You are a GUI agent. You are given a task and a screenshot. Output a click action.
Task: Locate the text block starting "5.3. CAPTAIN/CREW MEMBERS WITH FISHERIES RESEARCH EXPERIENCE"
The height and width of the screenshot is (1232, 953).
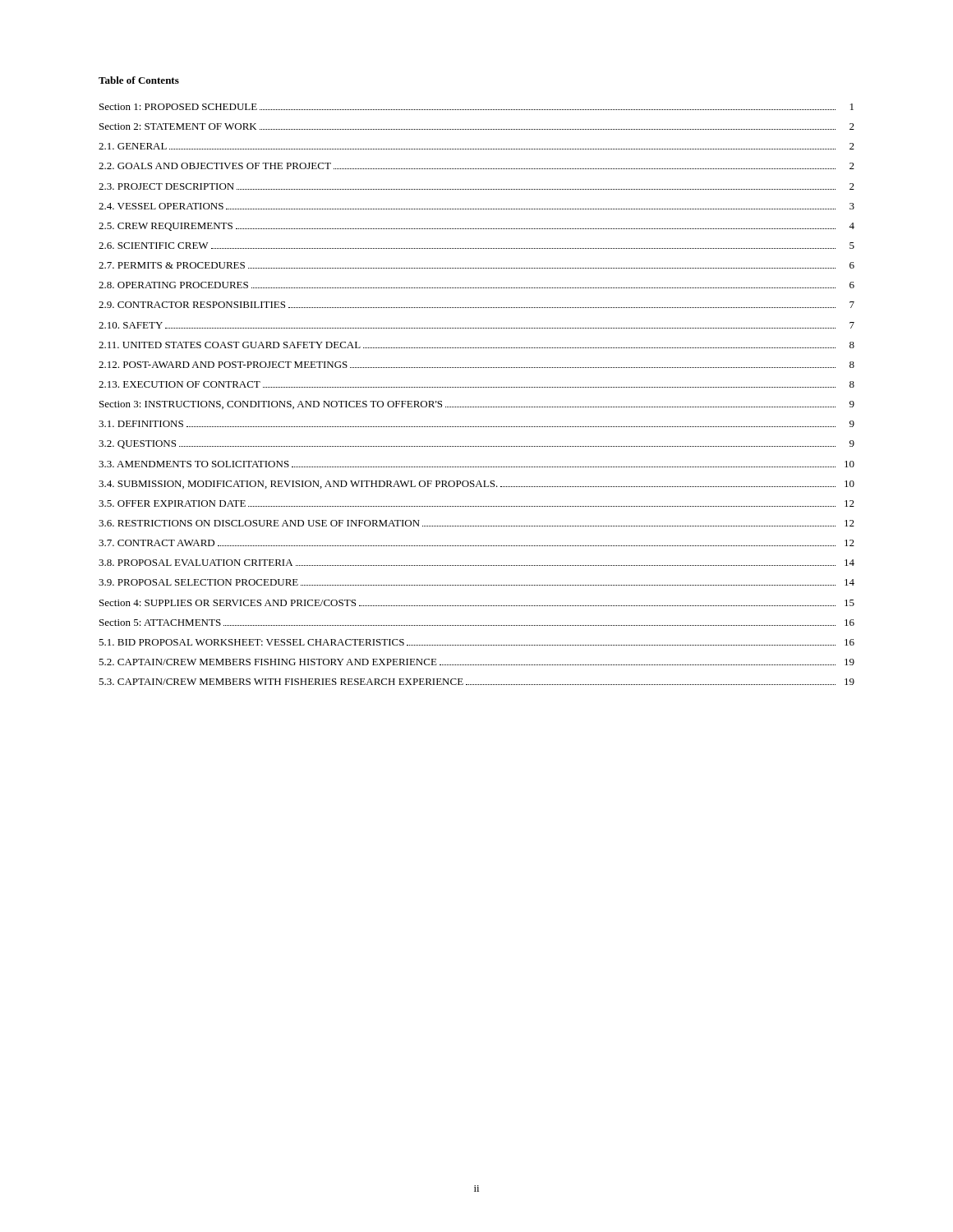(x=476, y=682)
